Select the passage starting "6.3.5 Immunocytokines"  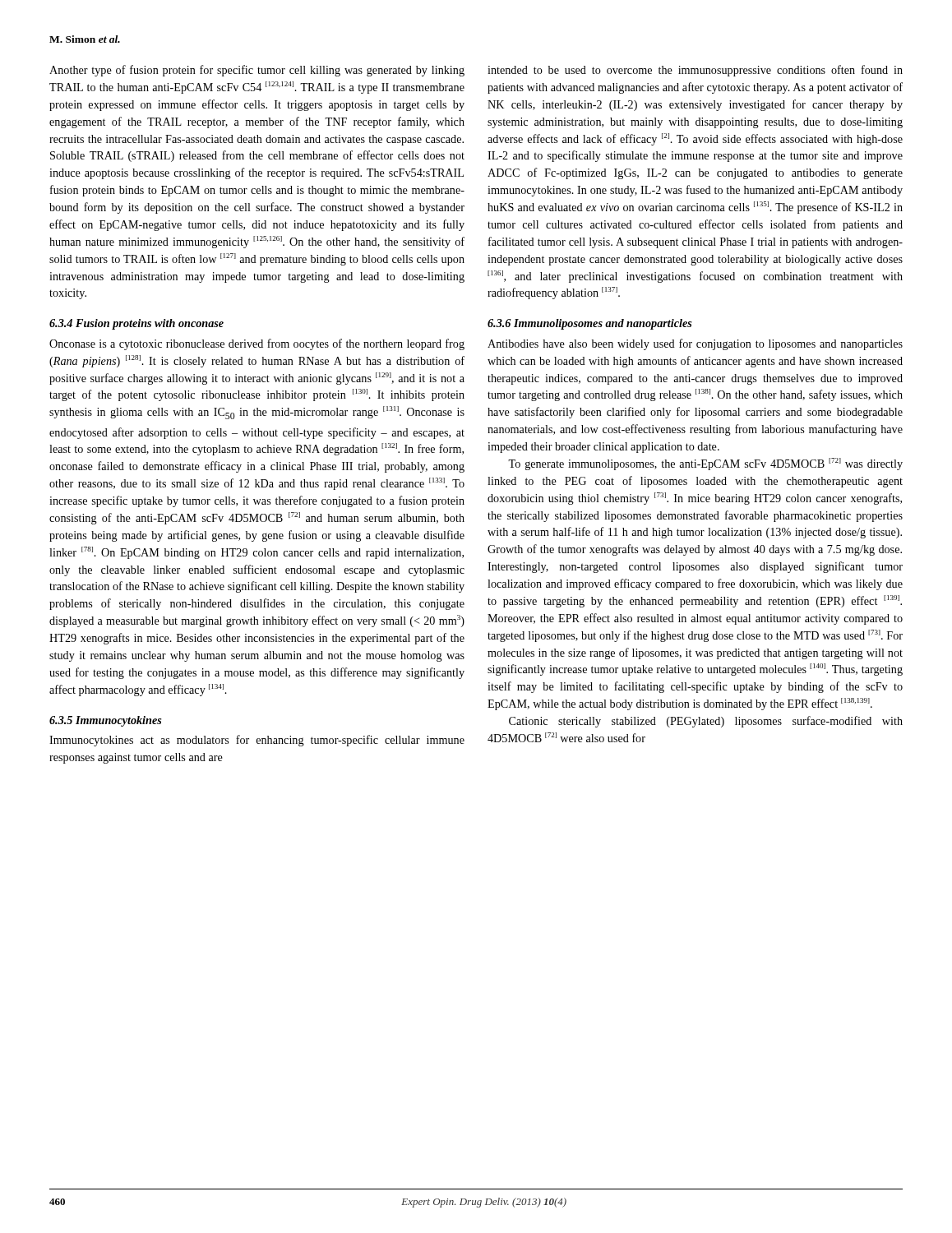[106, 720]
